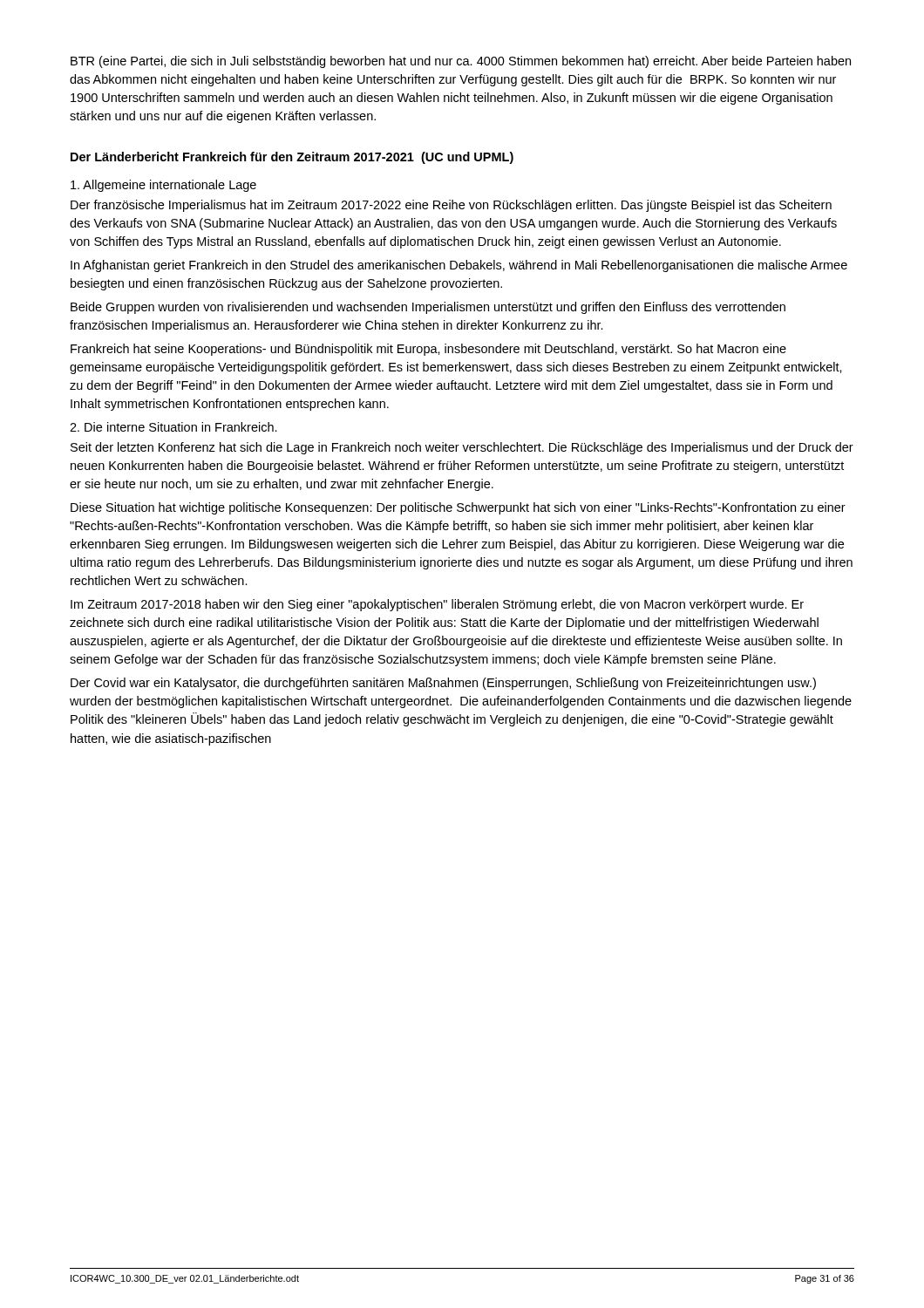The width and height of the screenshot is (924, 1308).
Task: Click on the text starting "BTR (eine Partei, die sich in Juli"
Action: tap(461, 88)
